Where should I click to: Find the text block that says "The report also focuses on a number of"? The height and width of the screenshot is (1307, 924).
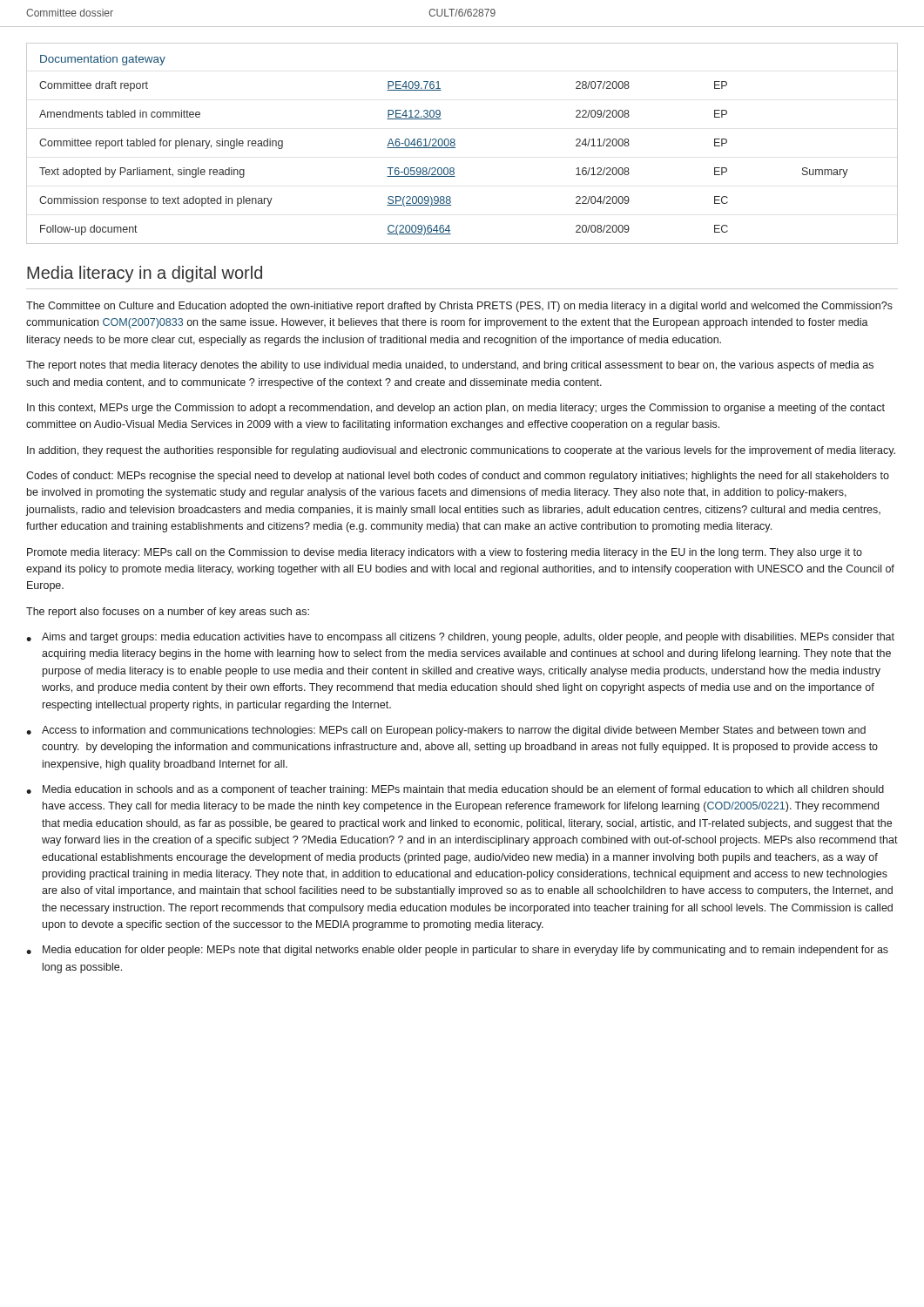[x=168, y=611]
